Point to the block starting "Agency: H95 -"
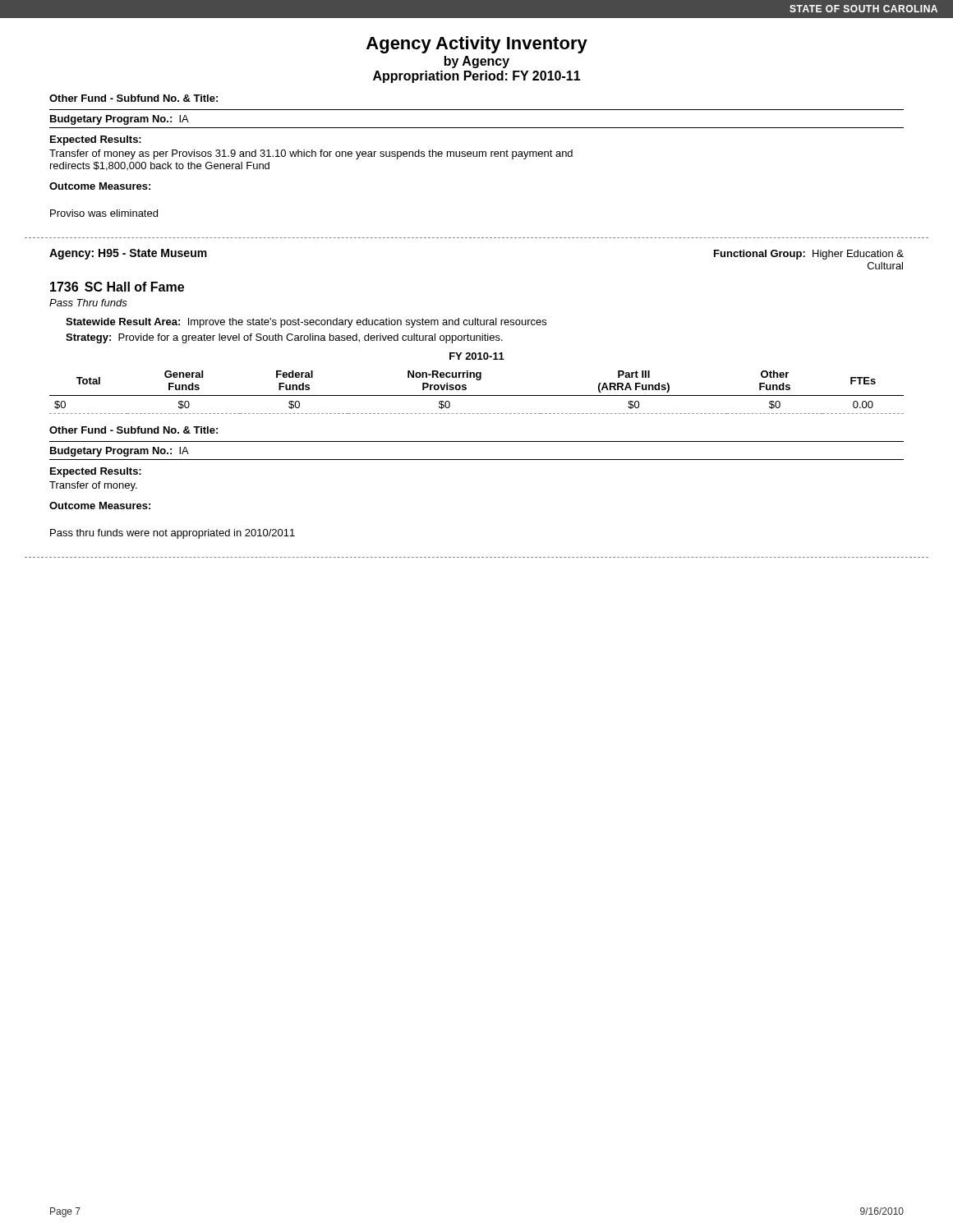953x1232 pixels. (128, 253)
